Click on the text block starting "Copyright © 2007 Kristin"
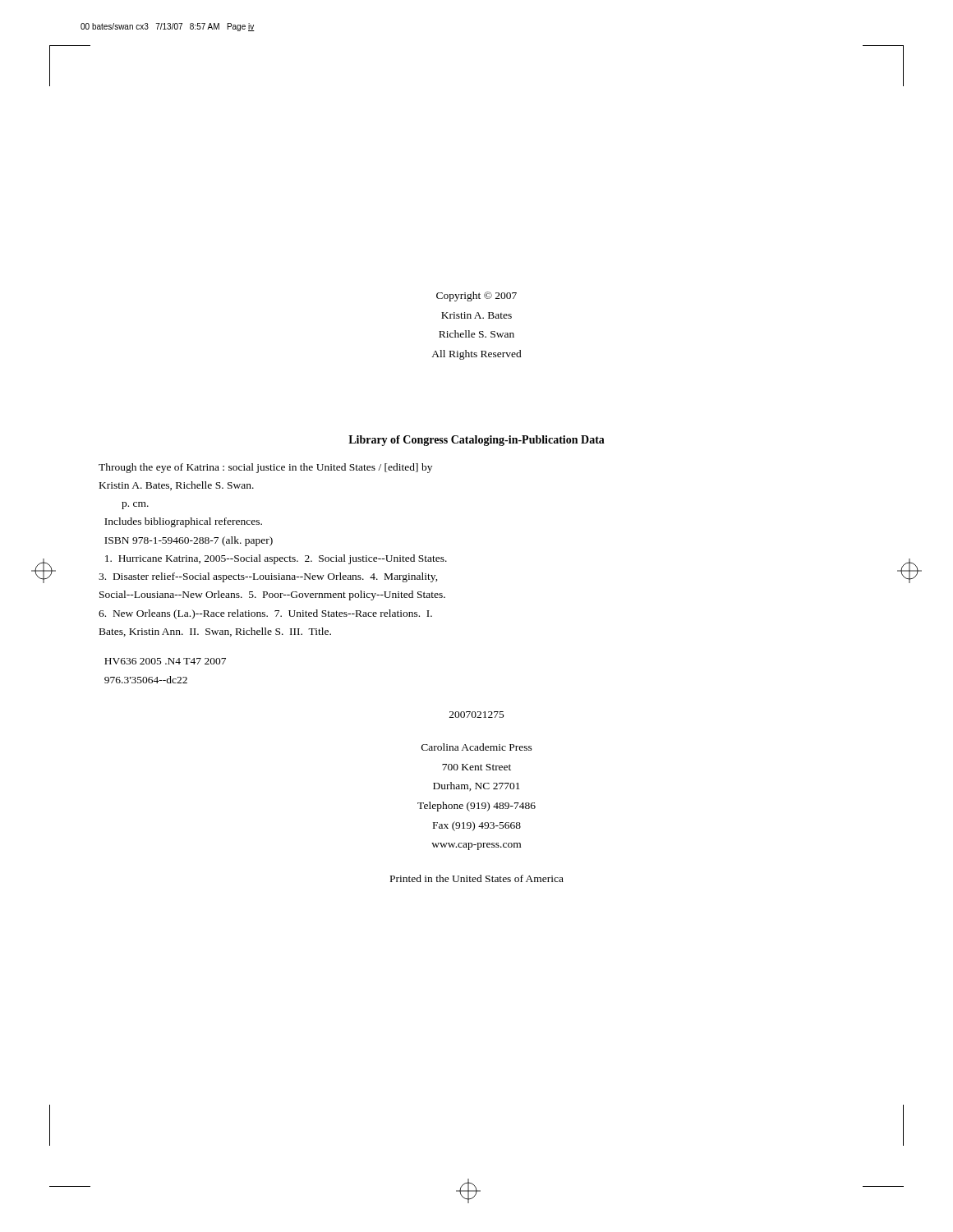953x1232 pixels. pyautogui.click(x=476, y=324)
